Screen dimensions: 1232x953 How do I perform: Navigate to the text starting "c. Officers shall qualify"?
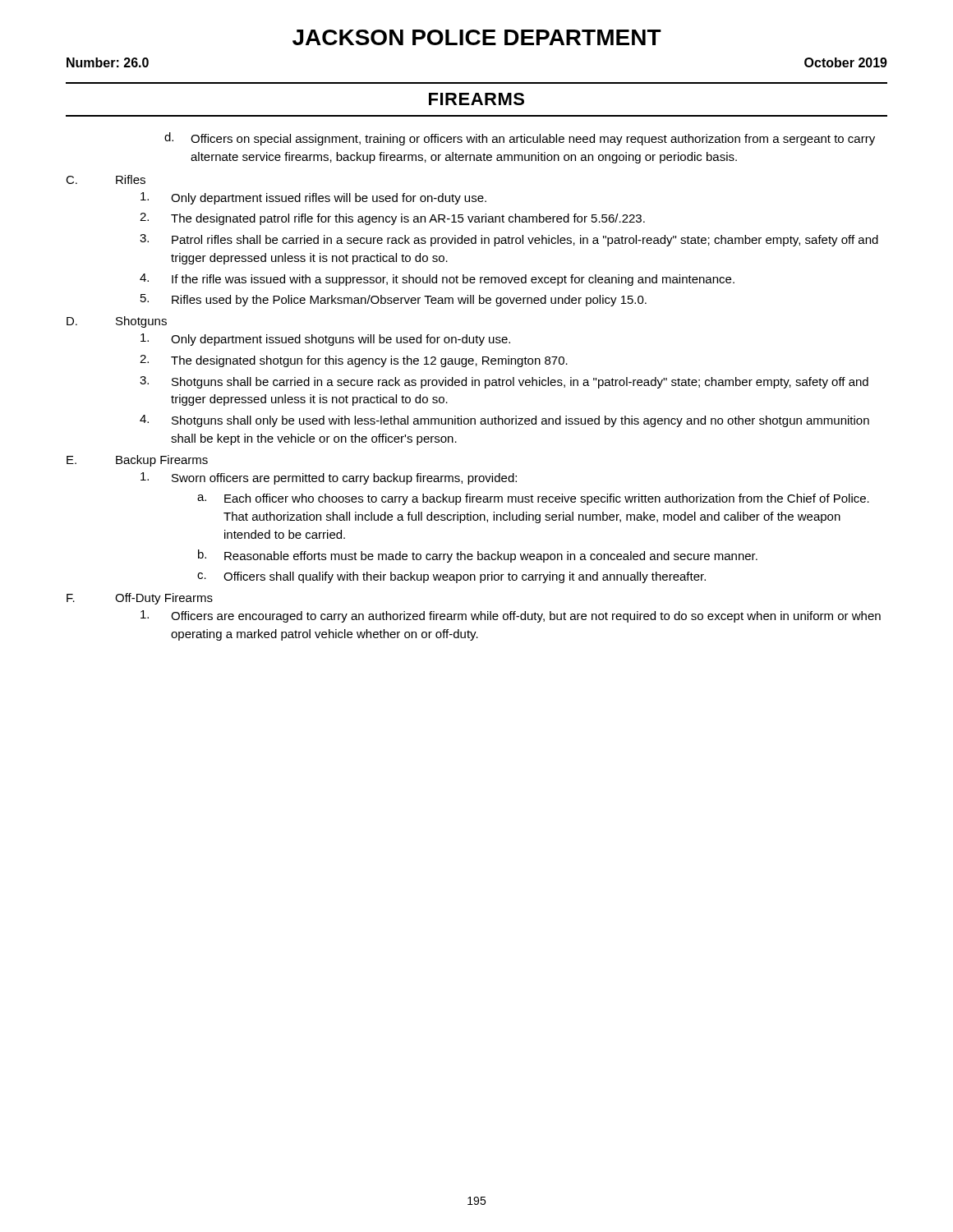[x=452, y=577]
